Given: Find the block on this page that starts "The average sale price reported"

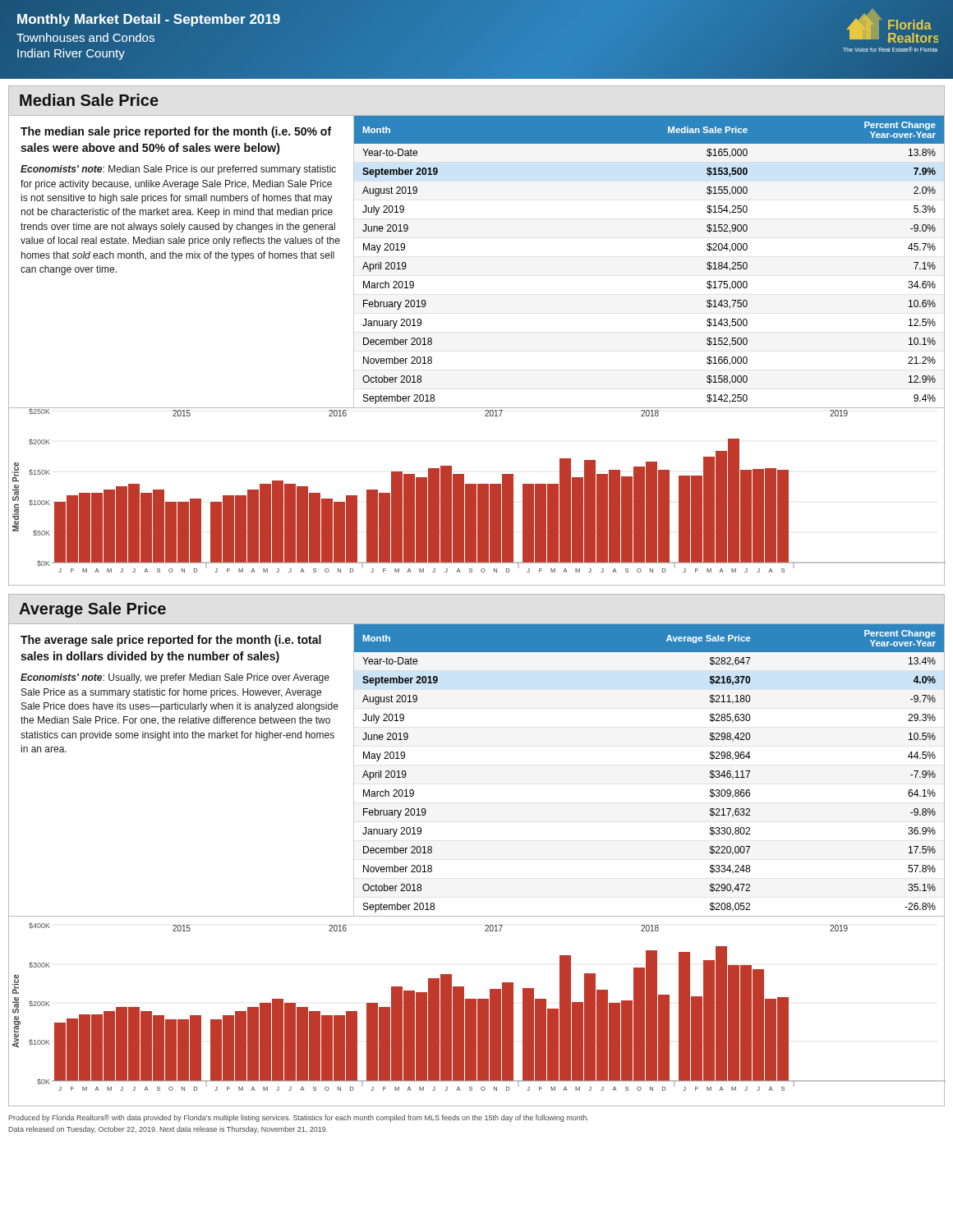Looking at the screenshot, I should click(x=171, y=648).
